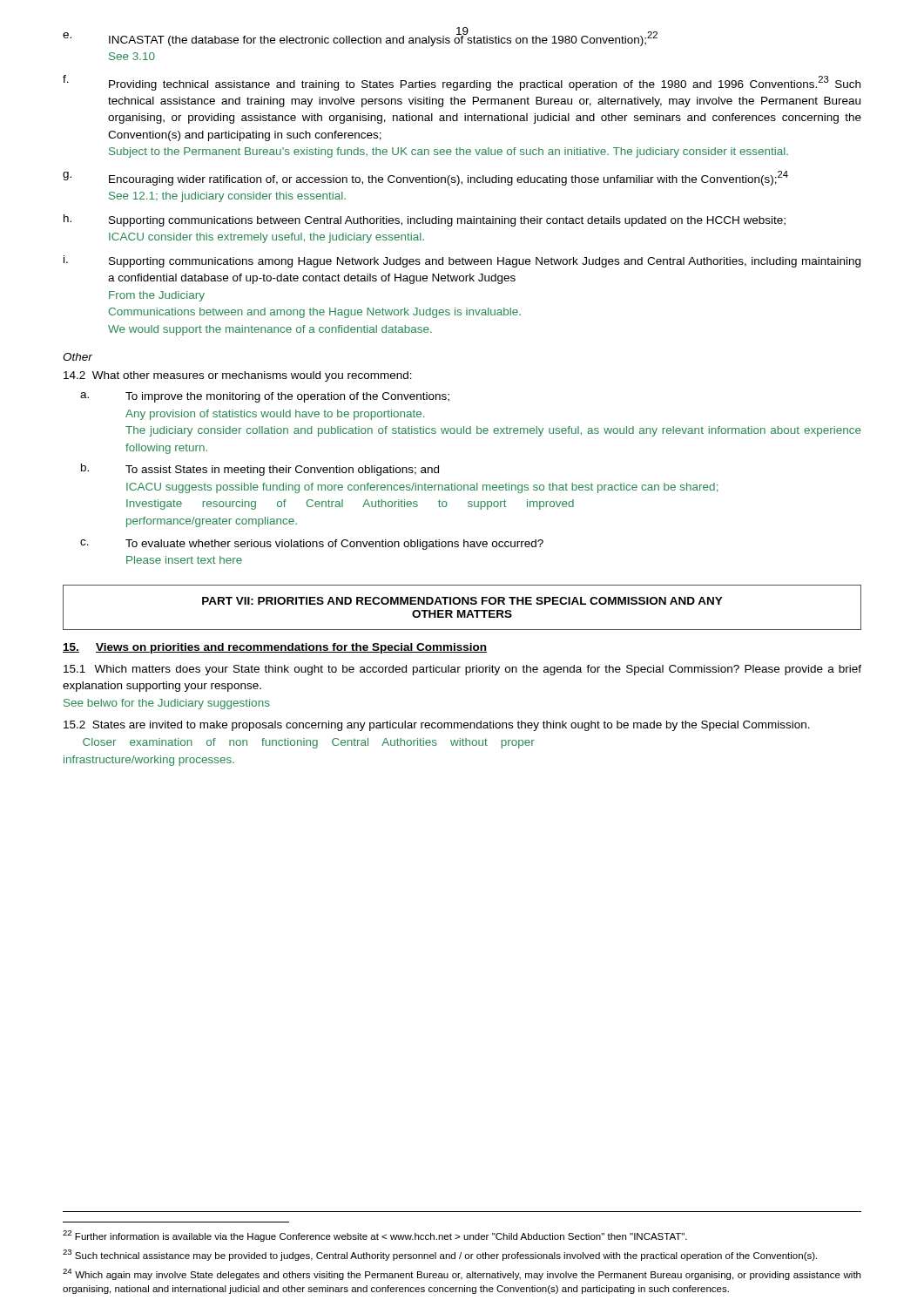Click on the list item that says "a. To improve the monitoring"
The height and width of the screenshot is (1307, 924).
(462, 422)
